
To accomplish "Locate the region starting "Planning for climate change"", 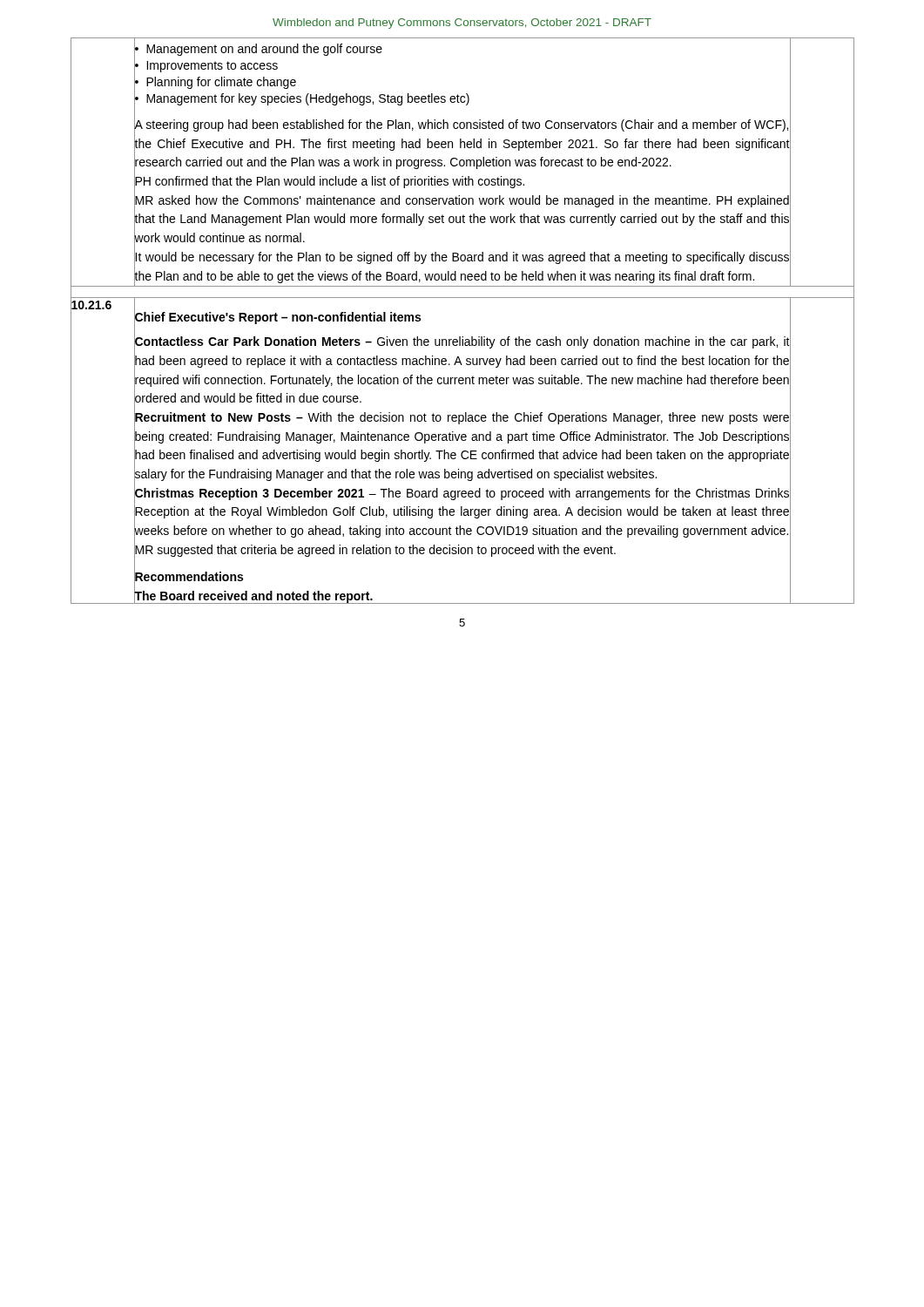I will pos(462,82).
